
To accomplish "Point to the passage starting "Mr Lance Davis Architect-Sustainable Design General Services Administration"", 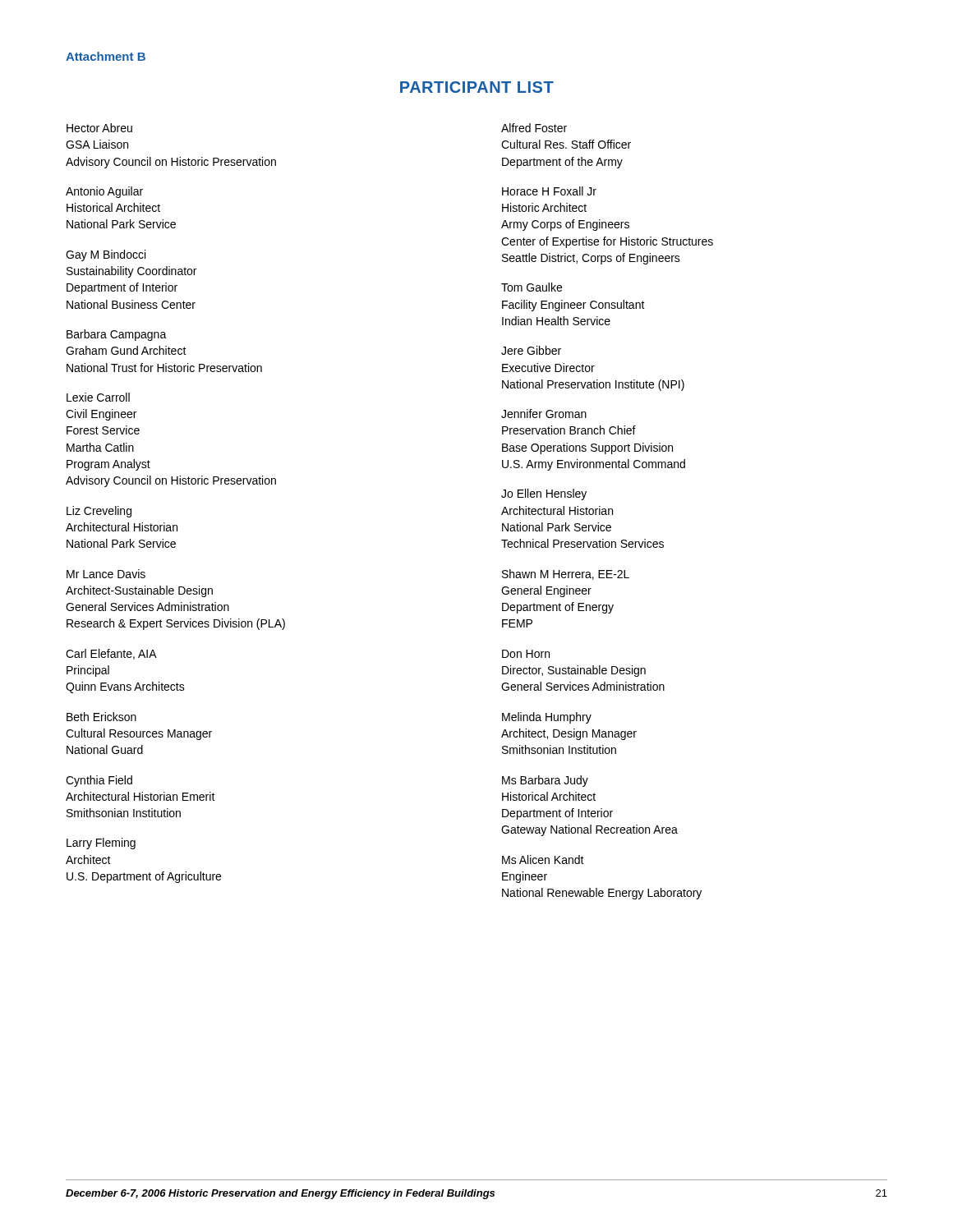I will tap(176, 599).
